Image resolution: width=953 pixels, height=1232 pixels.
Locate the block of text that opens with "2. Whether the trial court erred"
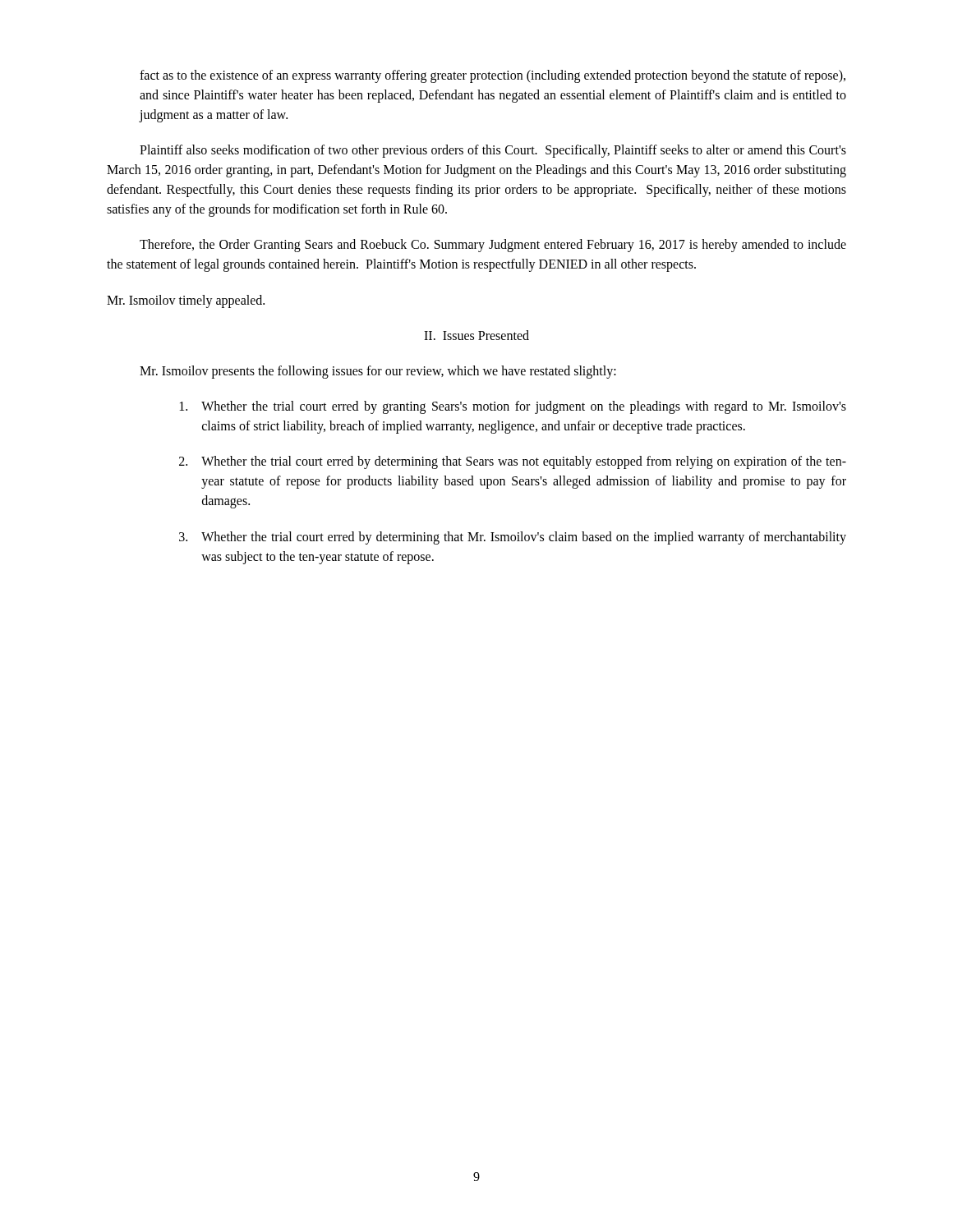(x=496, y=482)
